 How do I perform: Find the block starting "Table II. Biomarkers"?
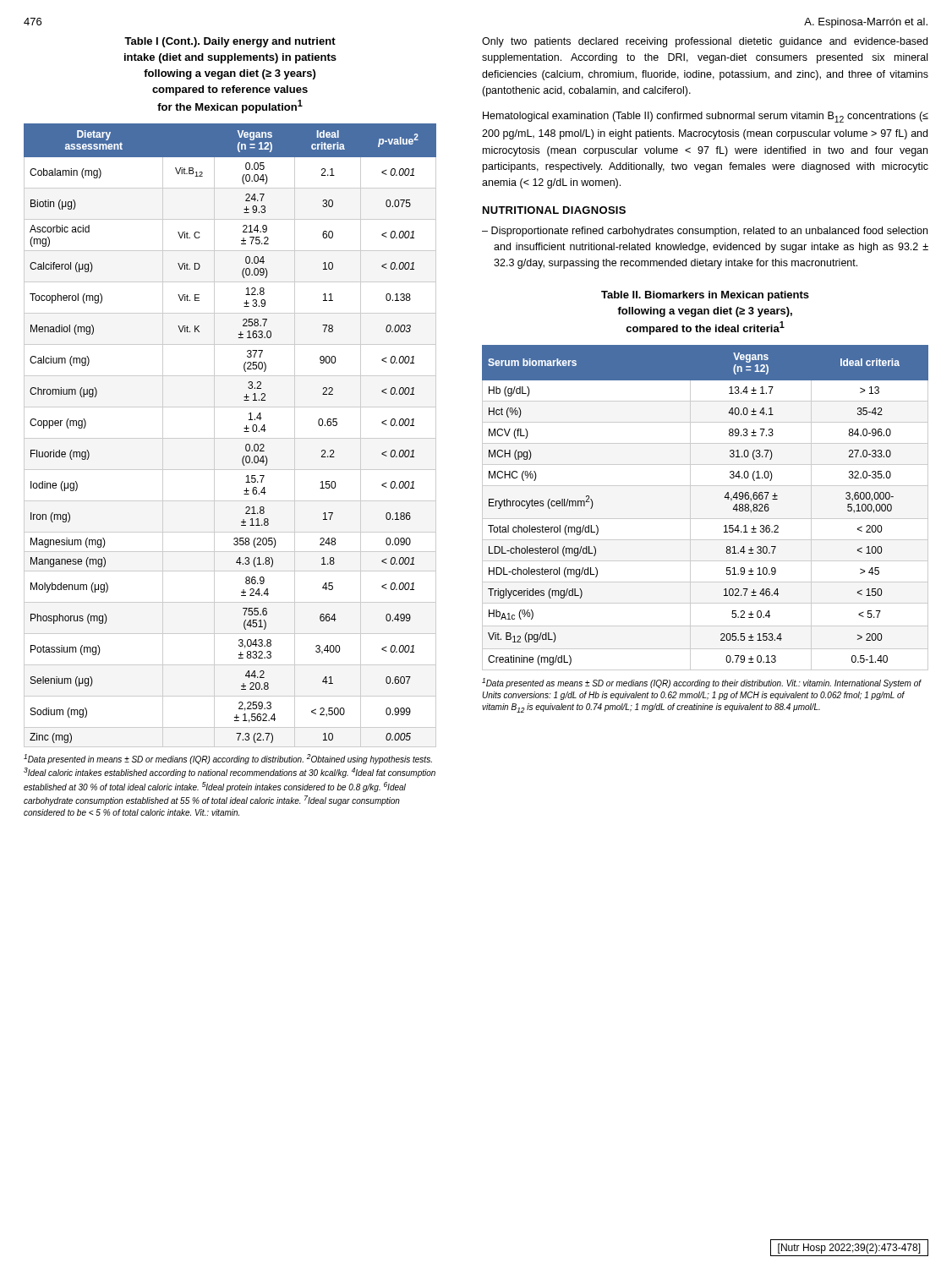(705, 312)
